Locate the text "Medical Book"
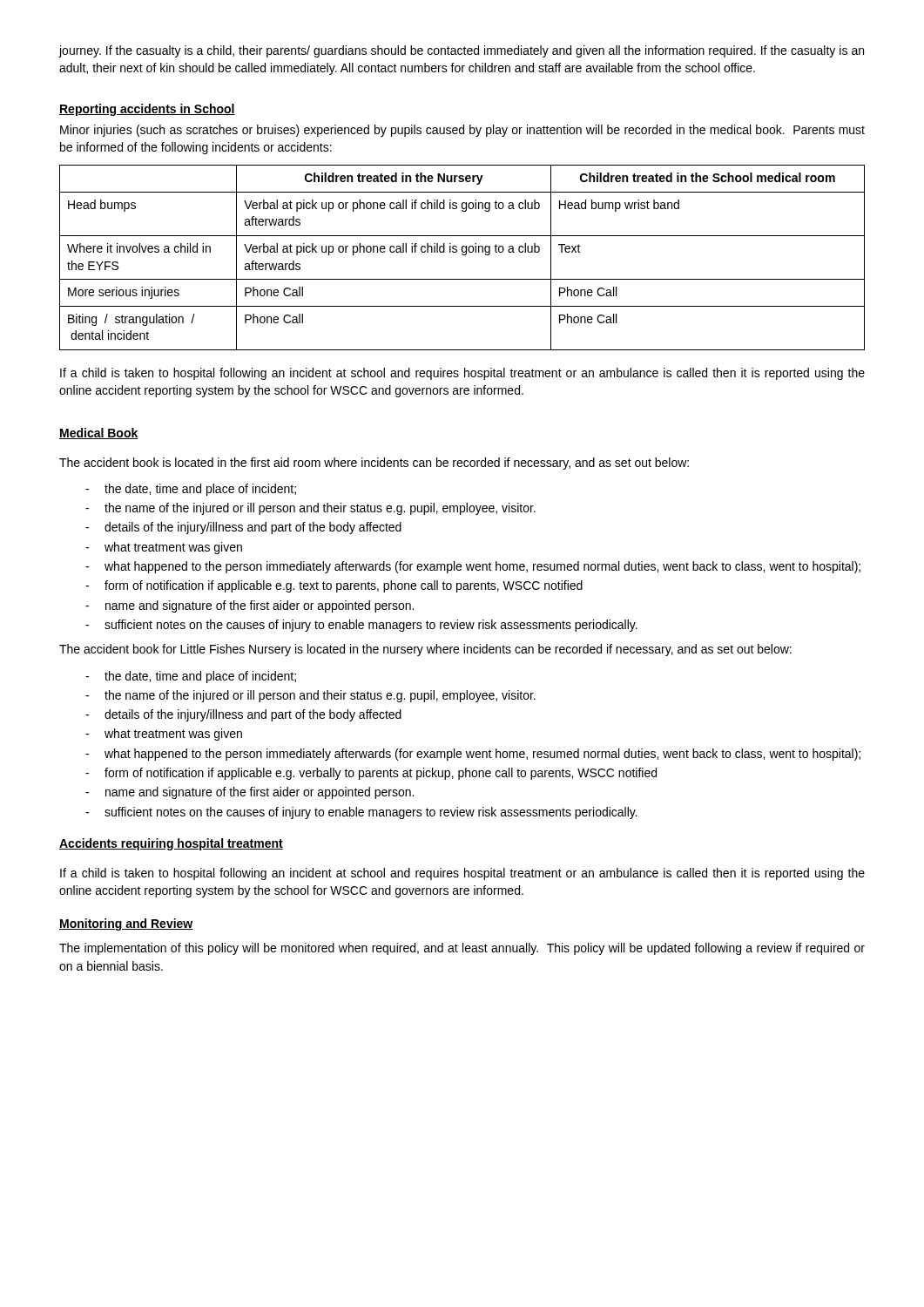 click(99, 433)
